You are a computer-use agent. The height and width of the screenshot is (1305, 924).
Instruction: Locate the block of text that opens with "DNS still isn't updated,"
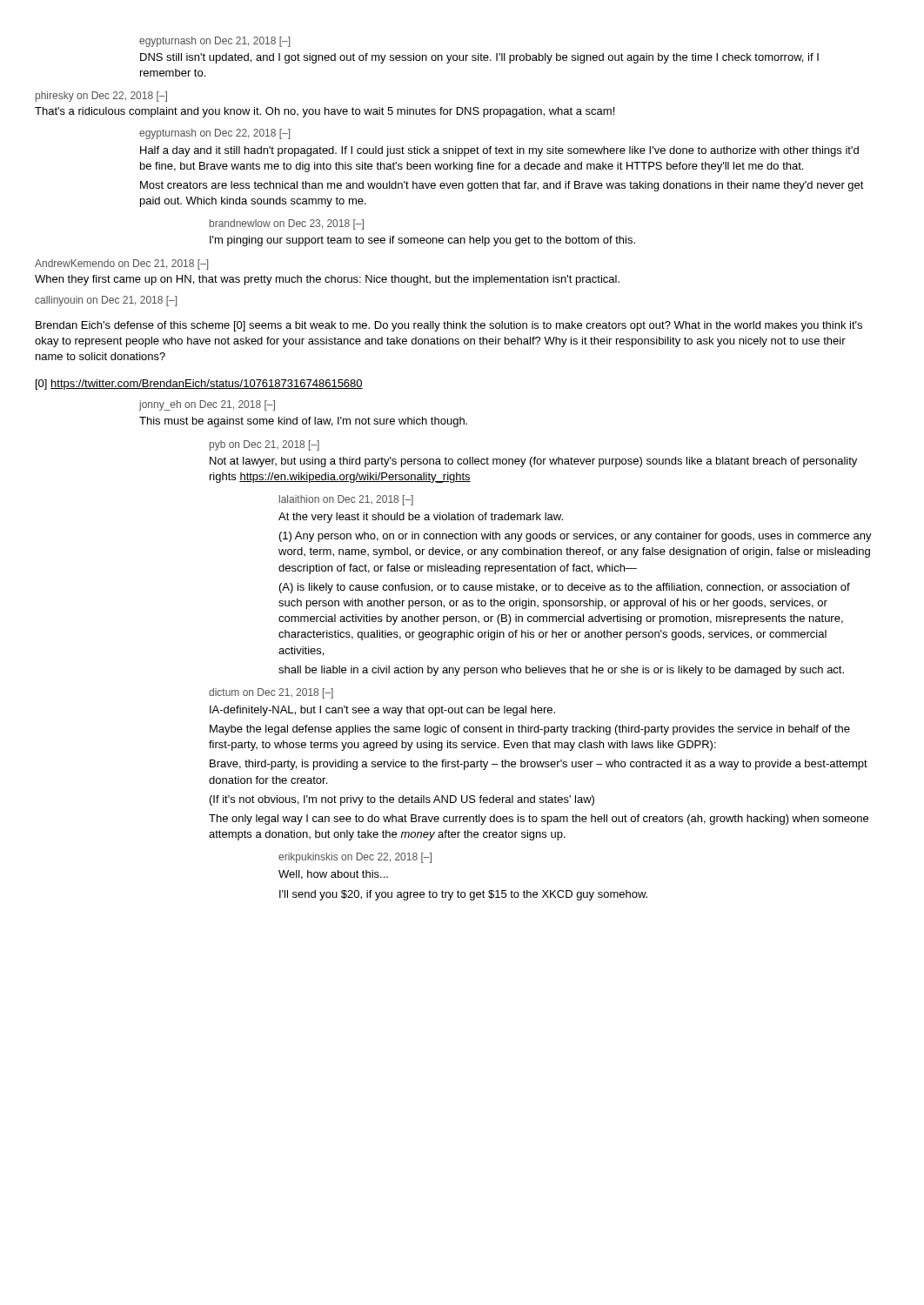point(479,65)
